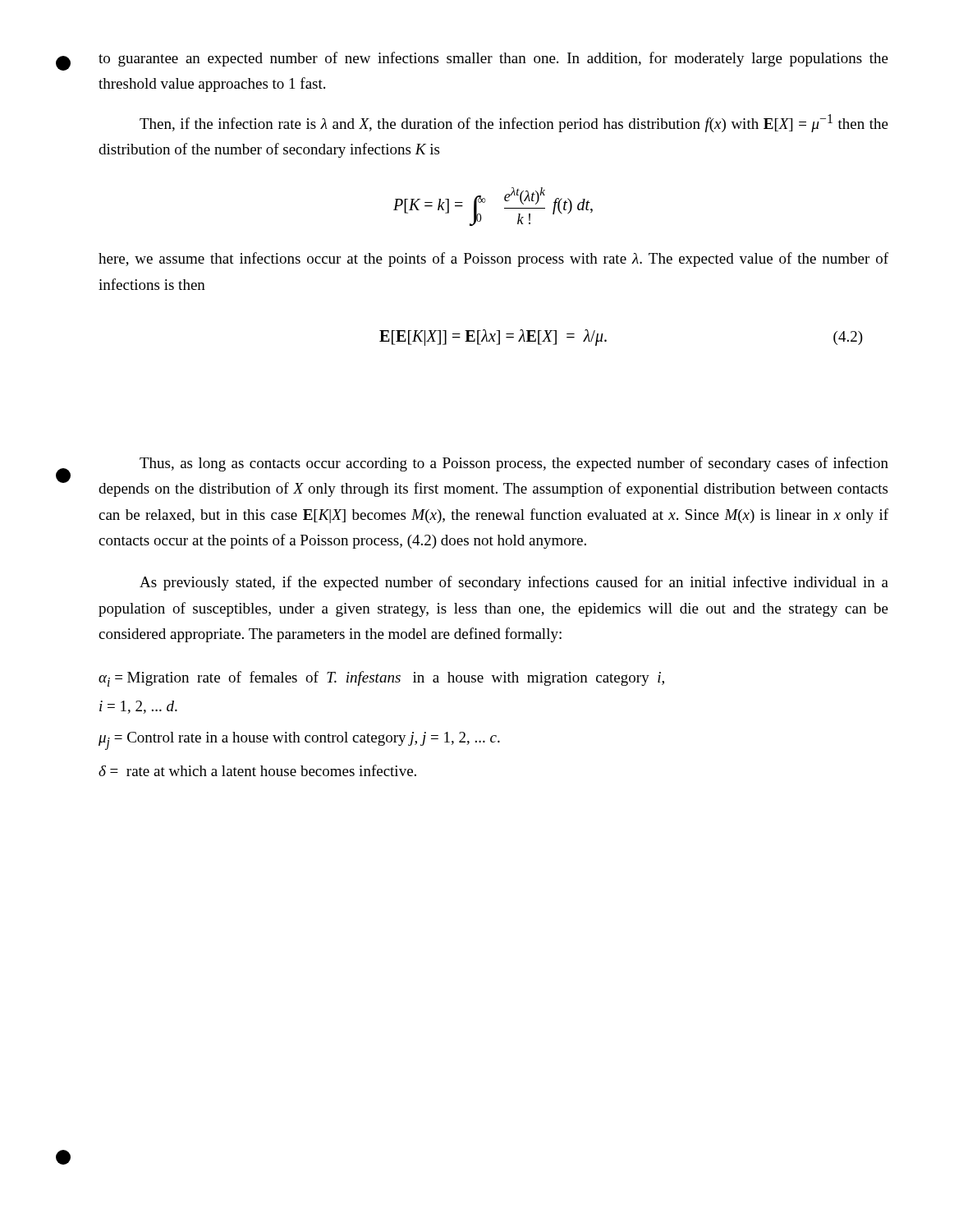Image resolution: width=954 pixels, height=1232 pixels.
Task: Click the passage that begins "αi = Migration rate of females"
Action: click(x=382, y=692)
